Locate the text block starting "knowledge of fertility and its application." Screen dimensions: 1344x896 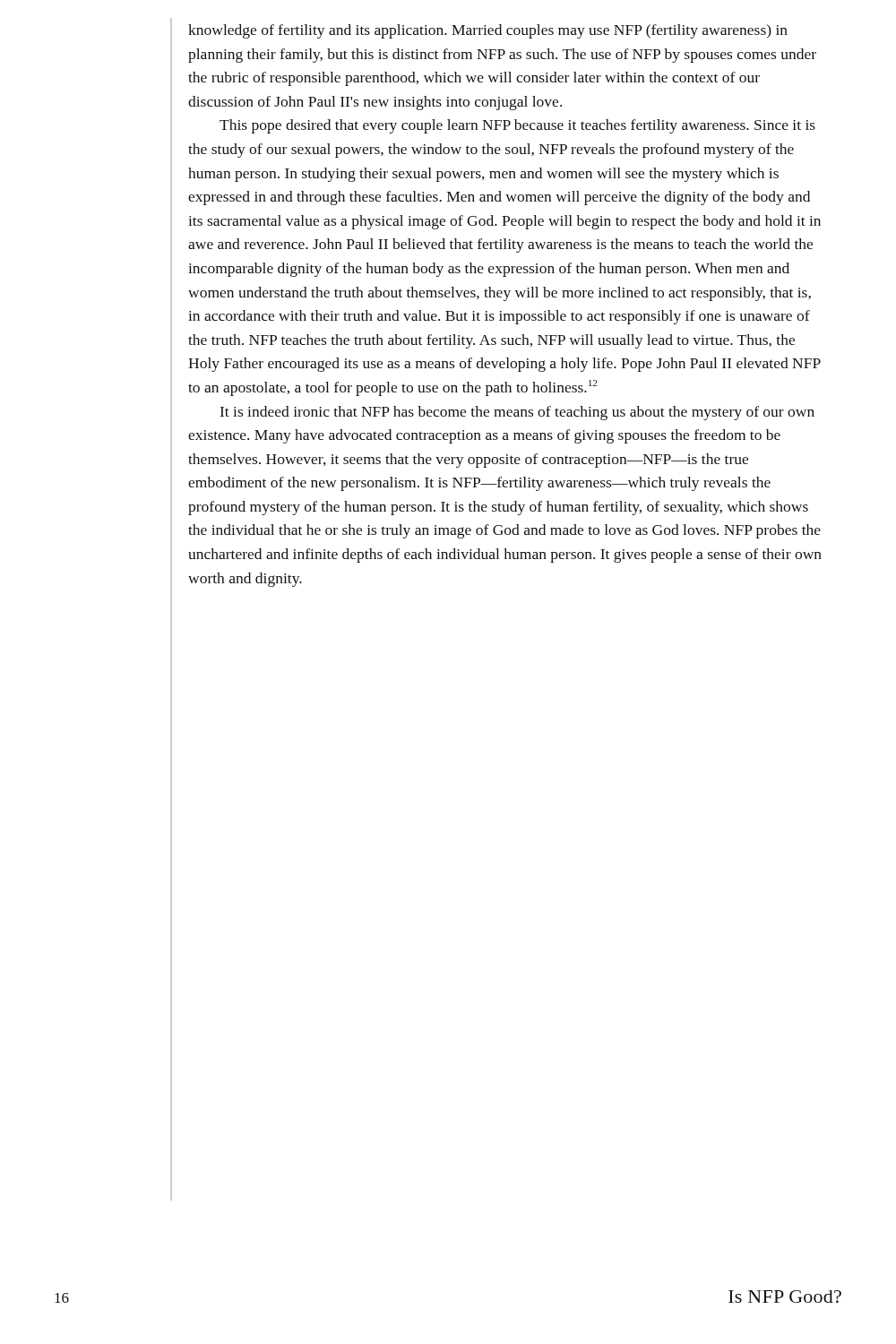point(506,304)
